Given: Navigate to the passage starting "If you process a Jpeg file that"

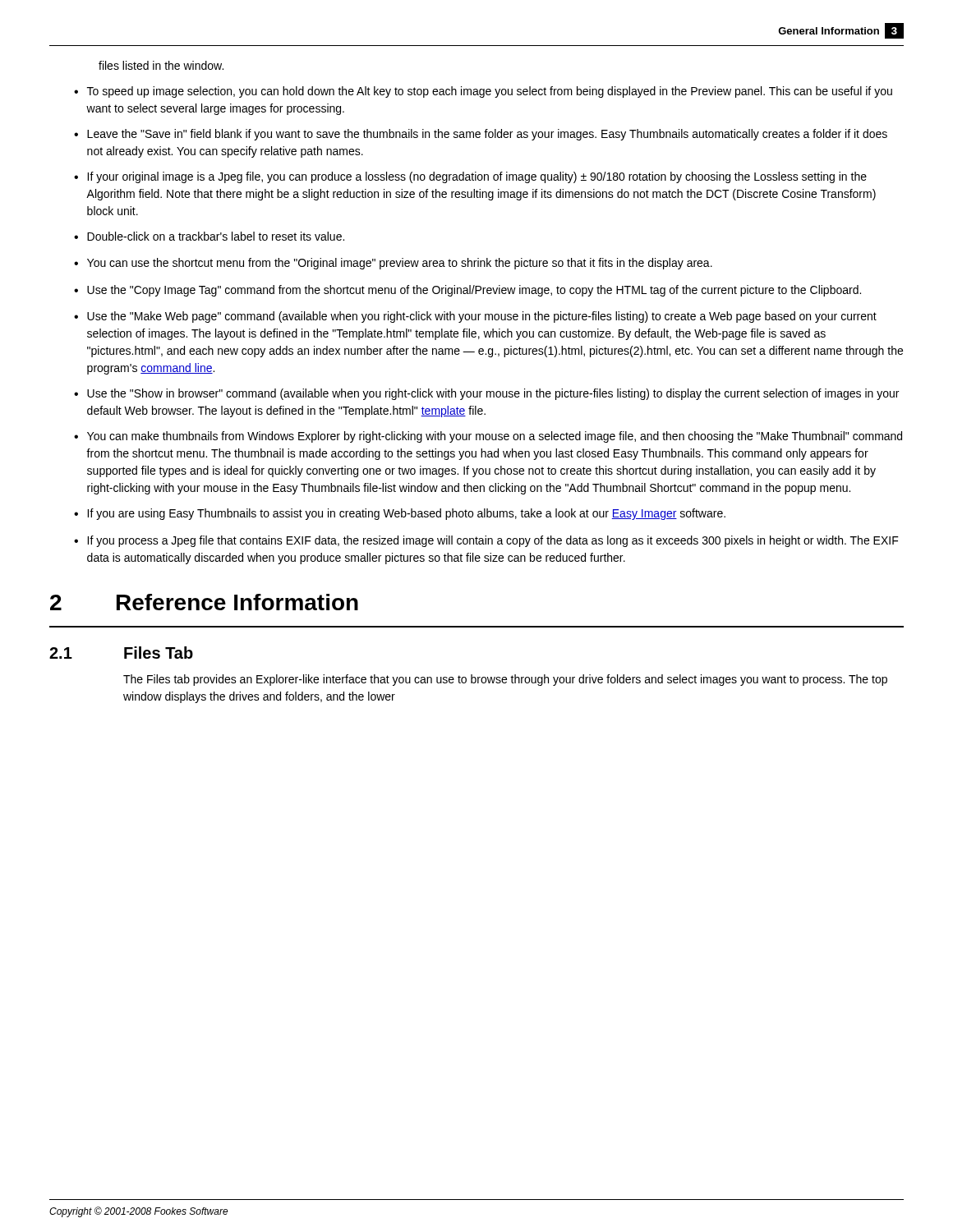Looking at the screenshot, I should tap(495, 549).
